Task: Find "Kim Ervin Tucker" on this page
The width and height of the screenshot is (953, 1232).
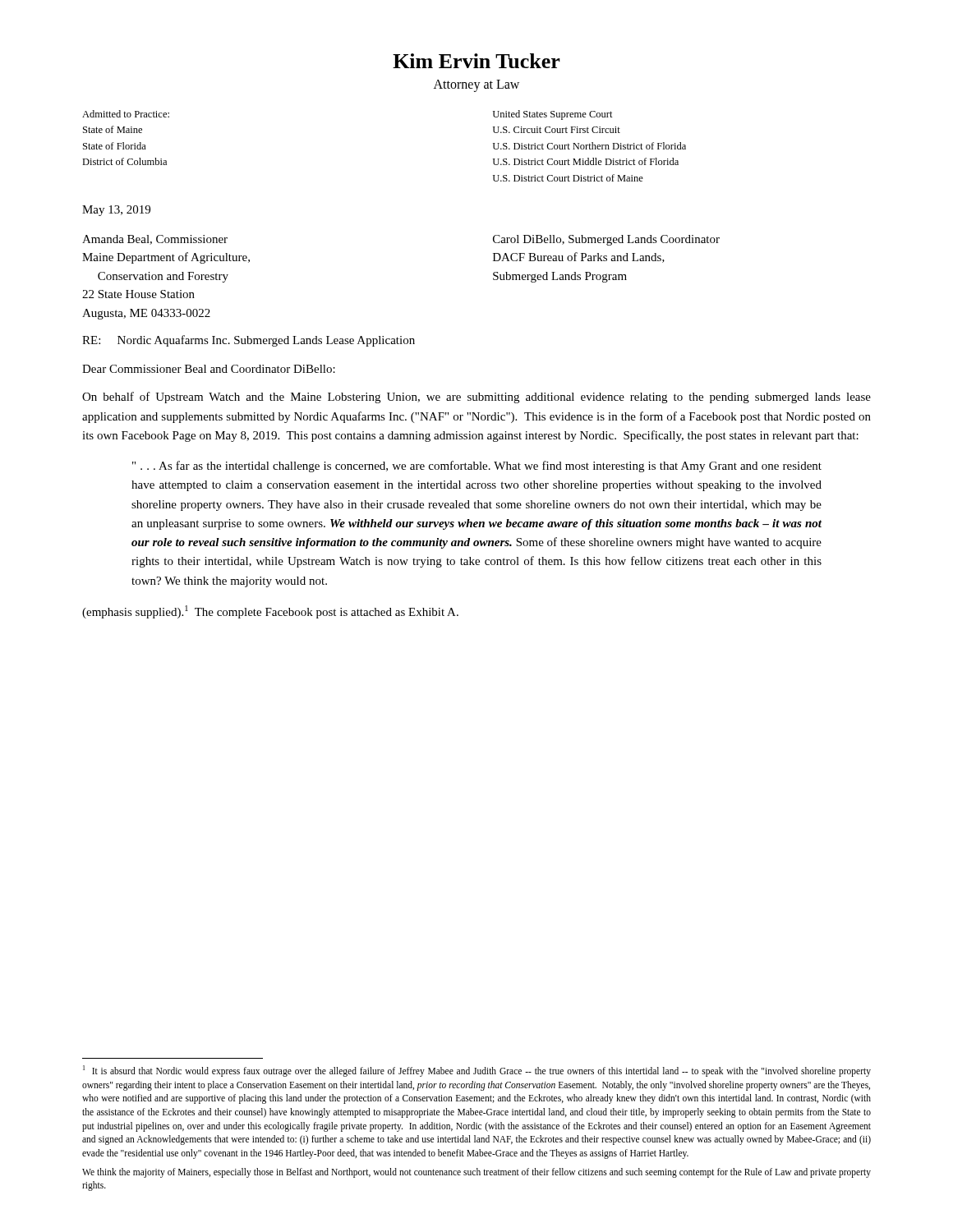Action: coord(476,61)
